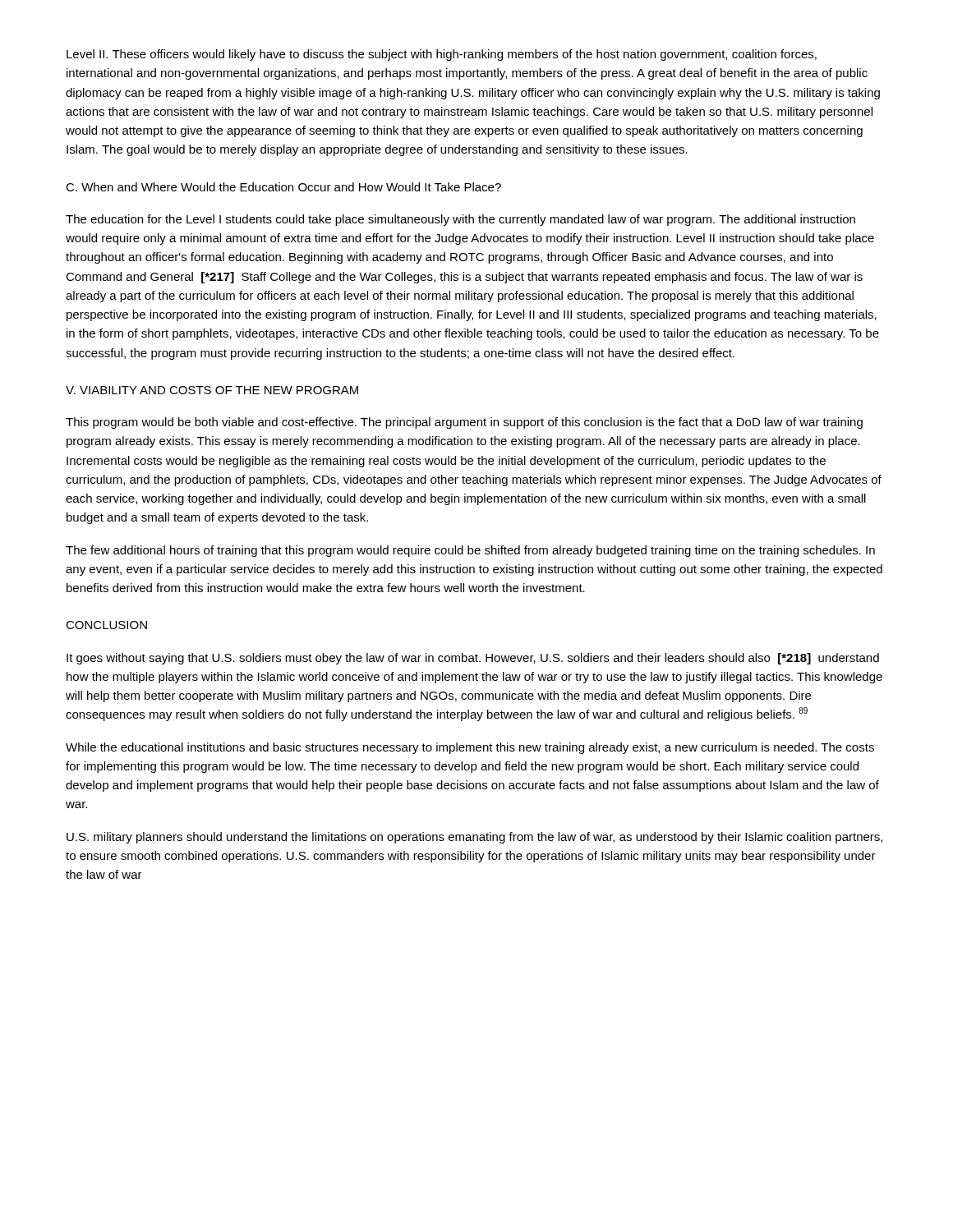The image size is (953, 1232).
Task: Locate the text block with the text "U.S. military planners"
Action: [x=475, y=855]
